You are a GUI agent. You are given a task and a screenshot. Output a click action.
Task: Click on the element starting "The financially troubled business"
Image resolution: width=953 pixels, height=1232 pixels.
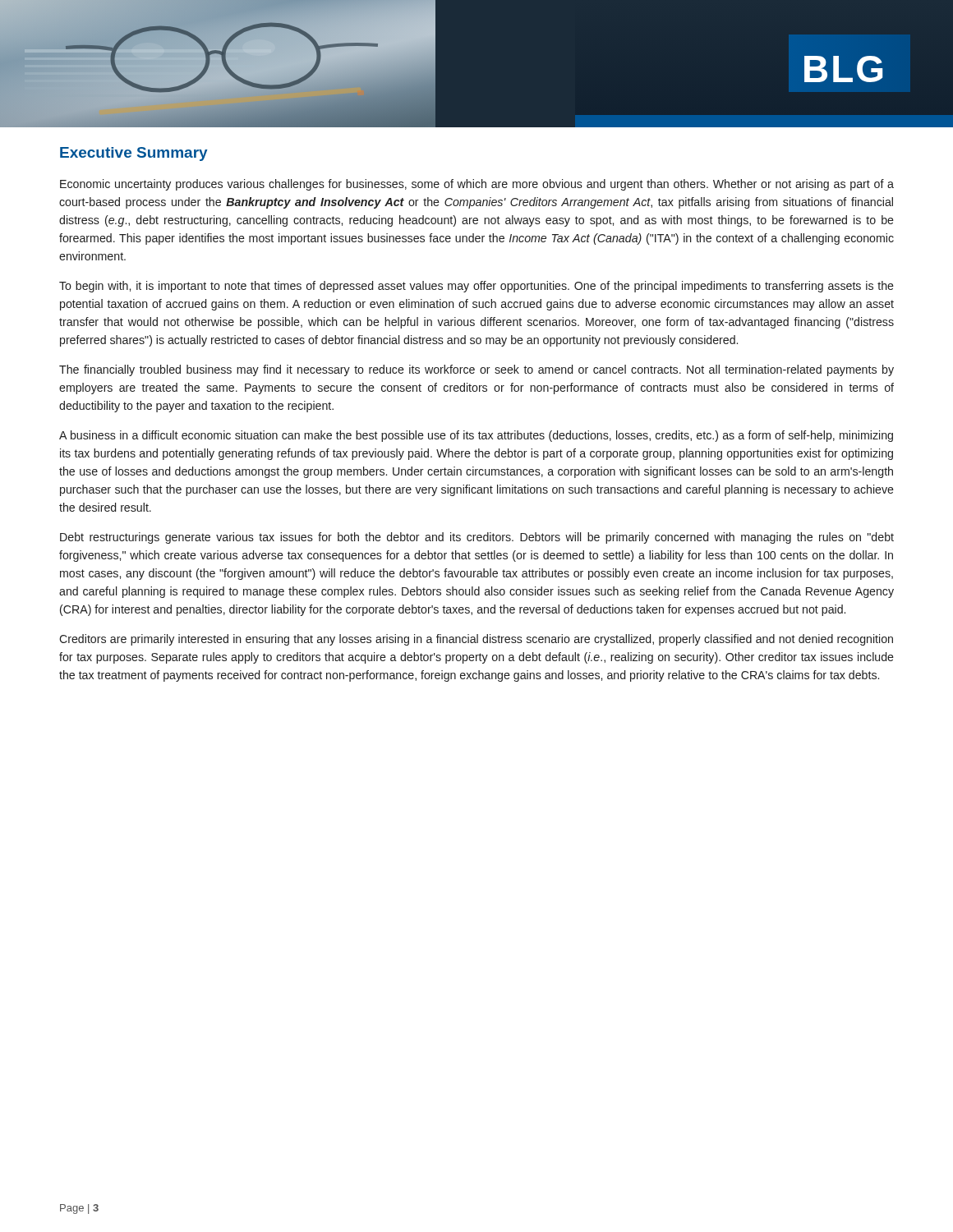pos(476,388)
